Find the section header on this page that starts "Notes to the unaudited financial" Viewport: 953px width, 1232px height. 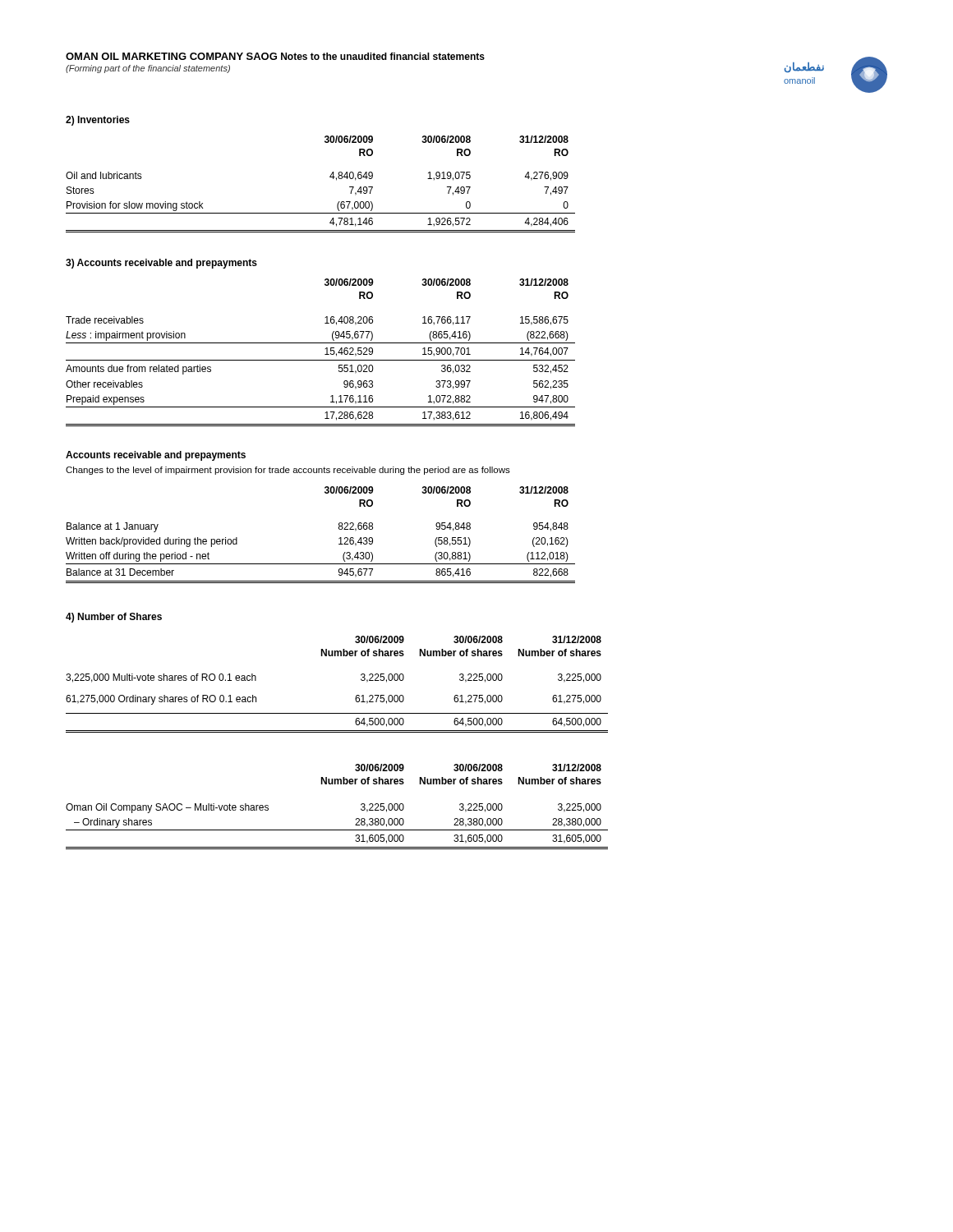pyautogui.click(x=382, y=57)
